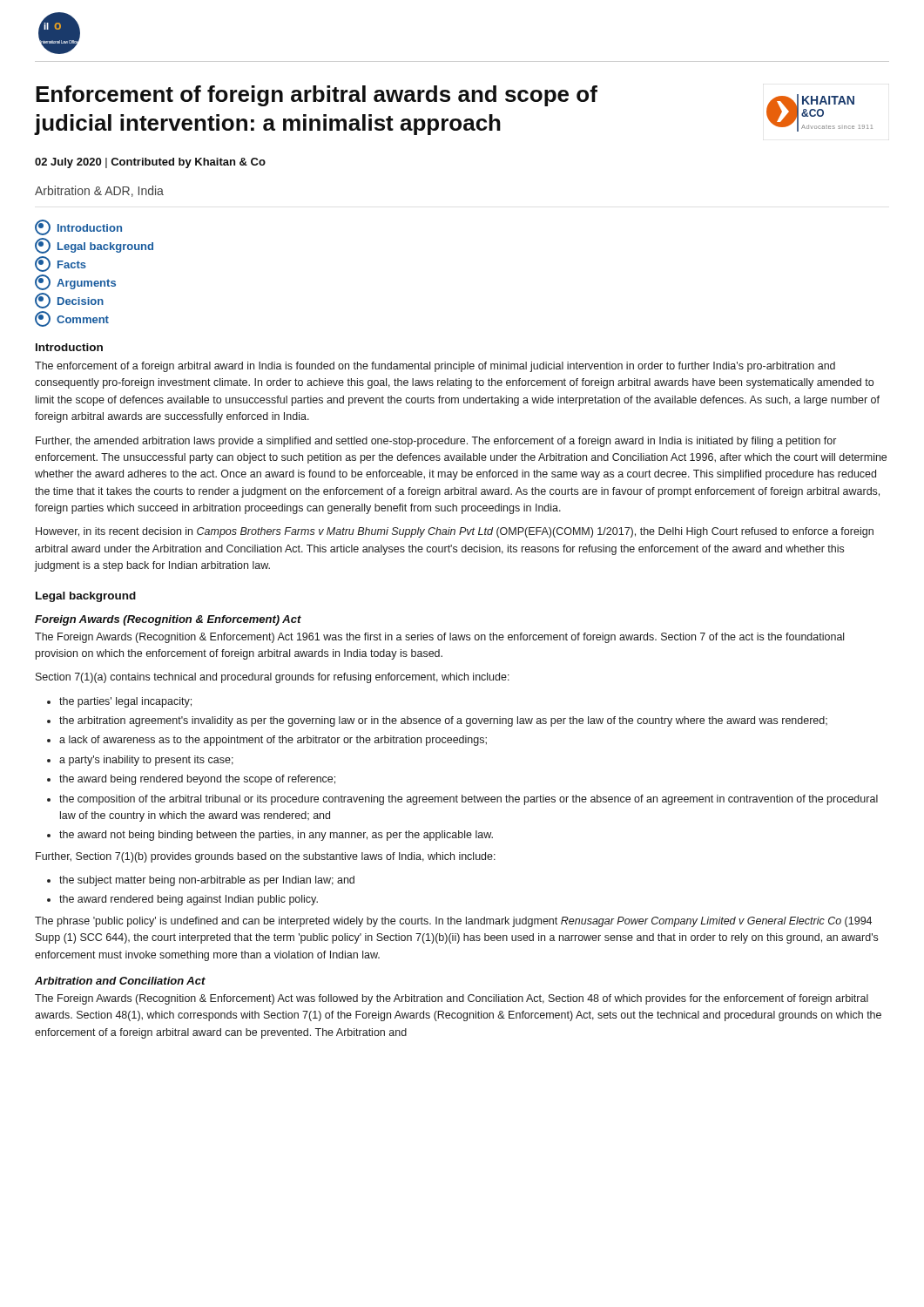Click on the text starting "Arbitration and Conciliation"
924x1307 pixels.
click(x=120, y=981)
